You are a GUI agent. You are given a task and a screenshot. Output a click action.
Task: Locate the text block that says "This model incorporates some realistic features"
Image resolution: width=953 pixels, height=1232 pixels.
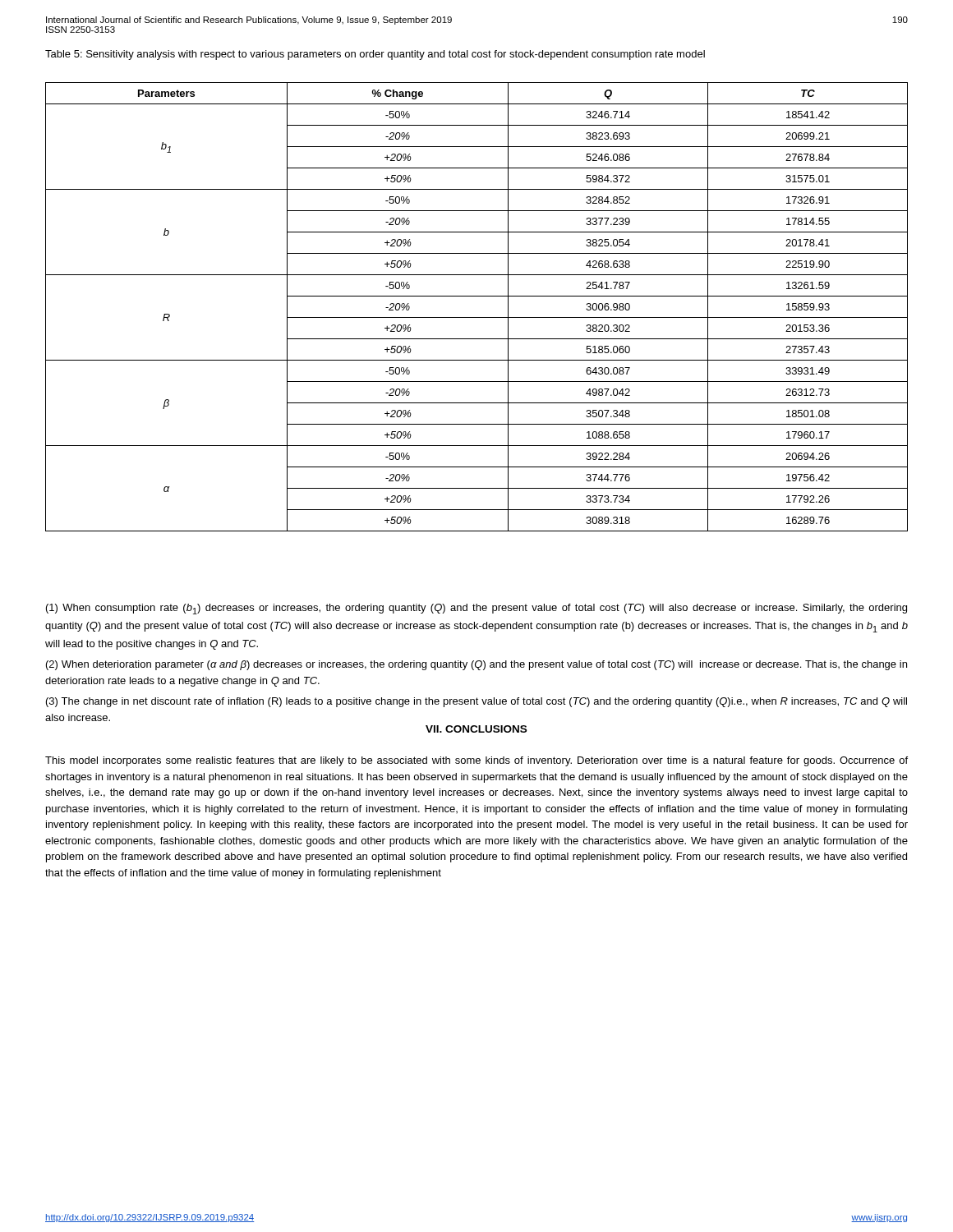(x=476, y=816)
